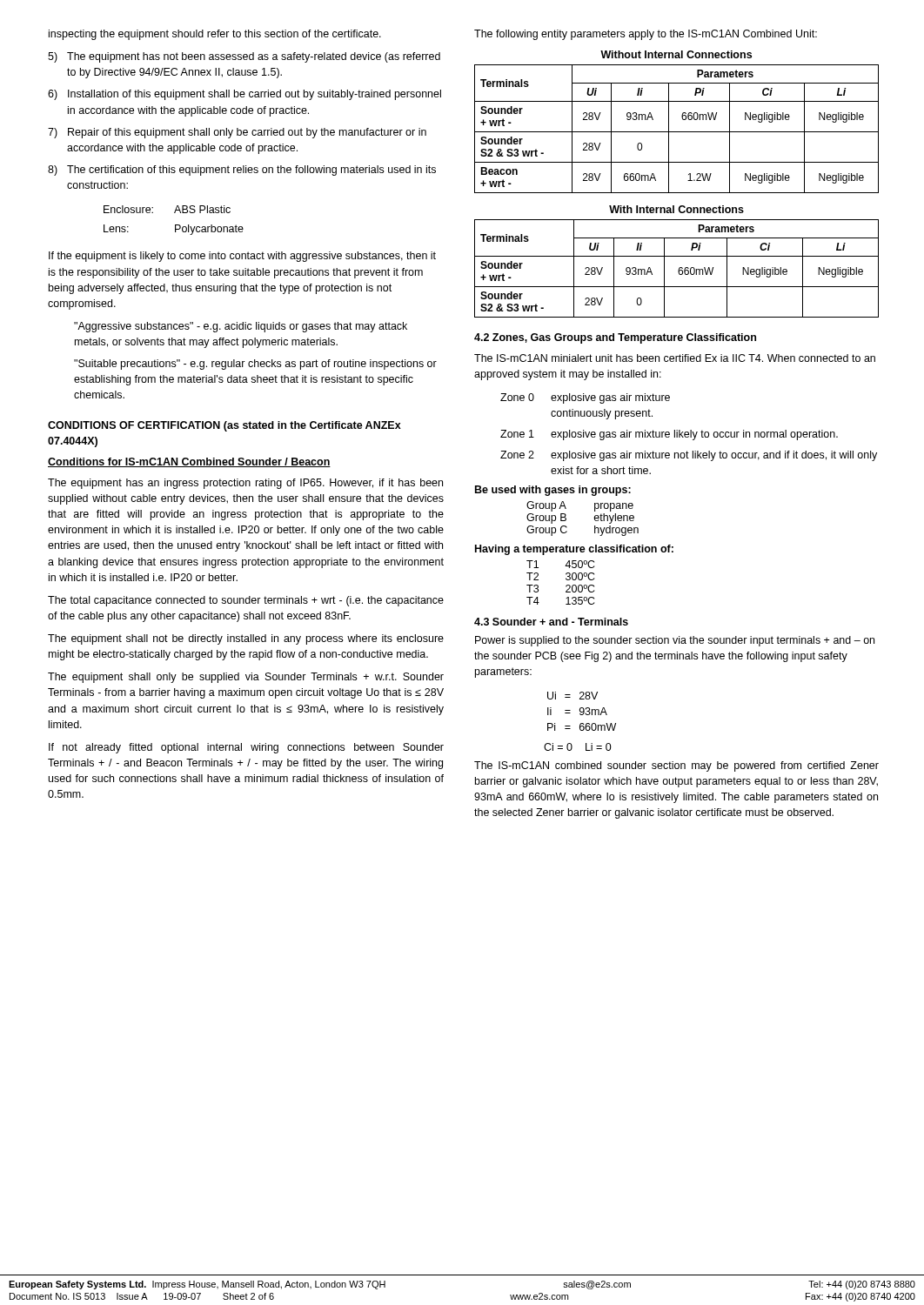Click on the region starting "Zone 0 explosive gas"

click(585, 398)
